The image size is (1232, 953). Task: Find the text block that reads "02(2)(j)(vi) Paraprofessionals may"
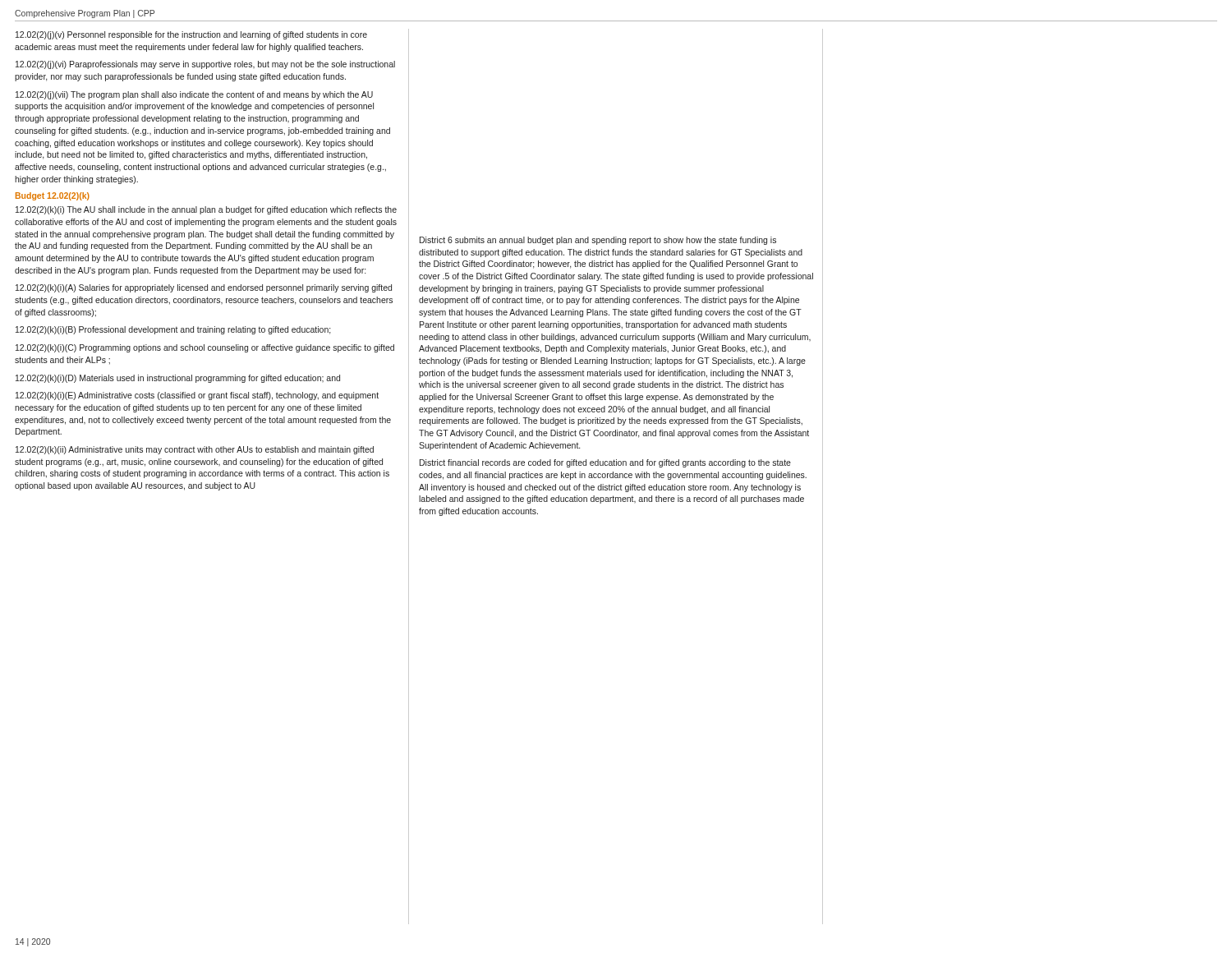207,71
